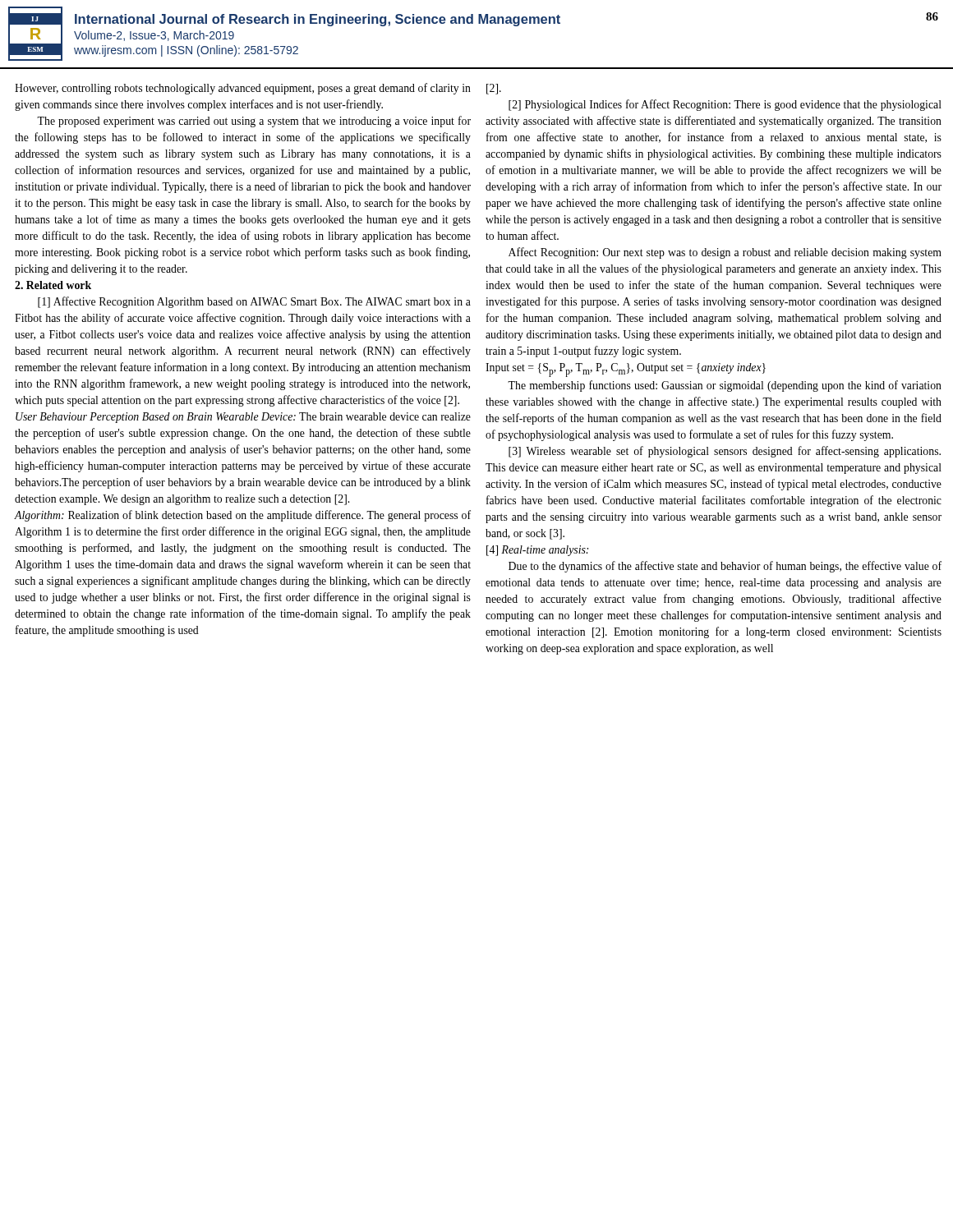Find the element starting "The membership functions"
Viewport: 953px width, 1232px height.
pos(714,518)
